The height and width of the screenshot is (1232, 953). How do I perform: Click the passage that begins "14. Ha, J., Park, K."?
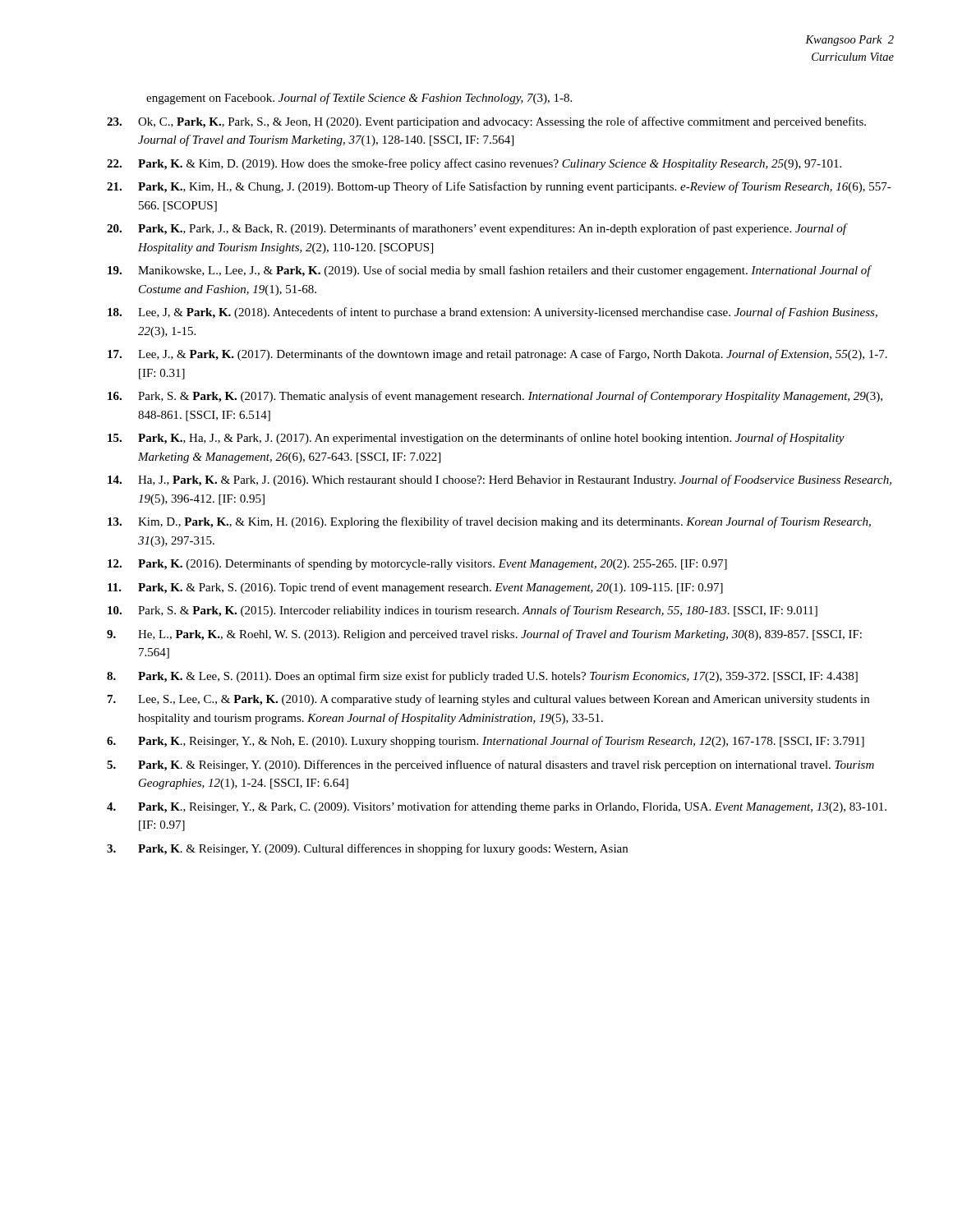click(x=500, y=489)
